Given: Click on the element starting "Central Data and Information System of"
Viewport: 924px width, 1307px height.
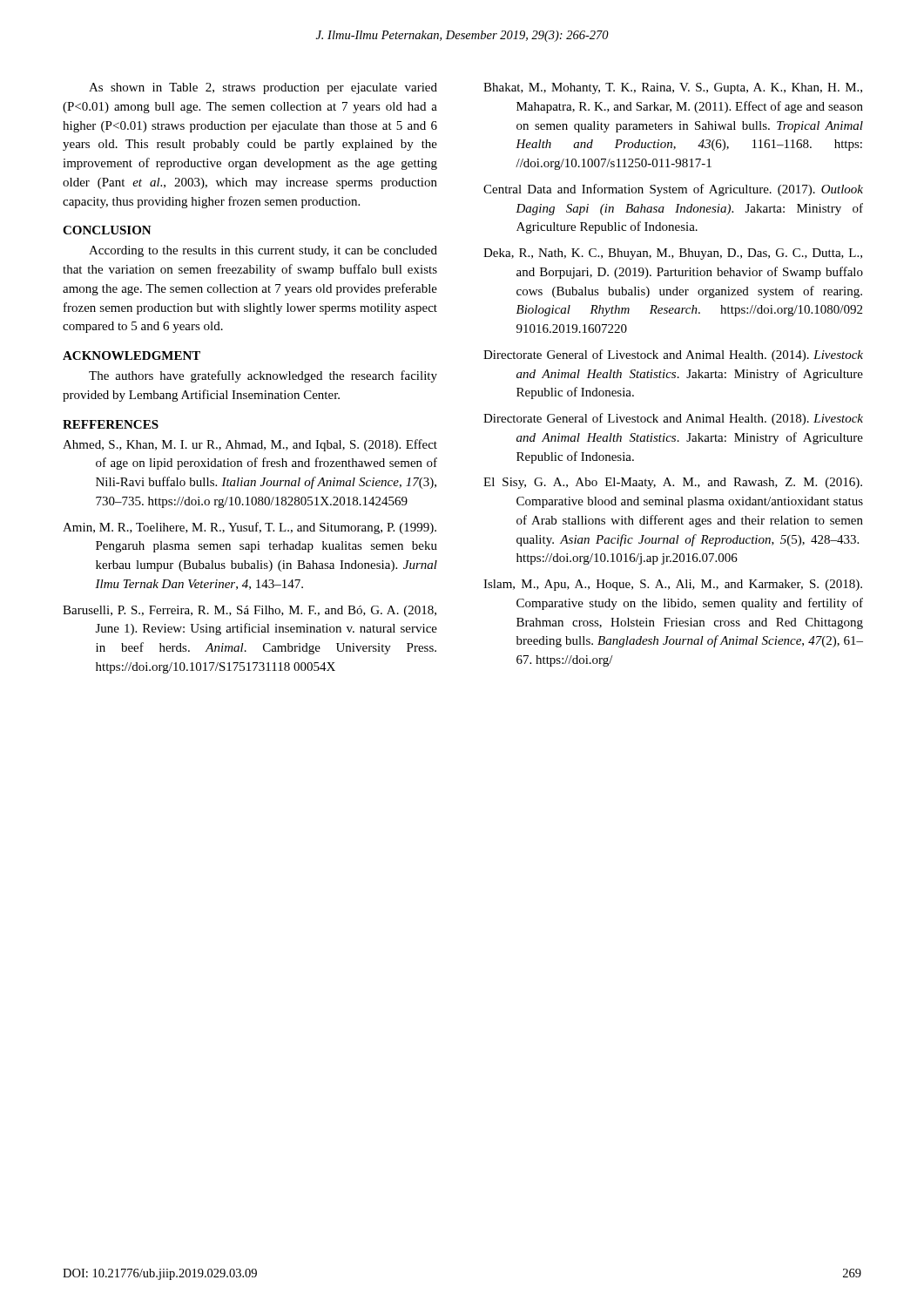Looking at the screenshot, I should click(x=673, y=208).
